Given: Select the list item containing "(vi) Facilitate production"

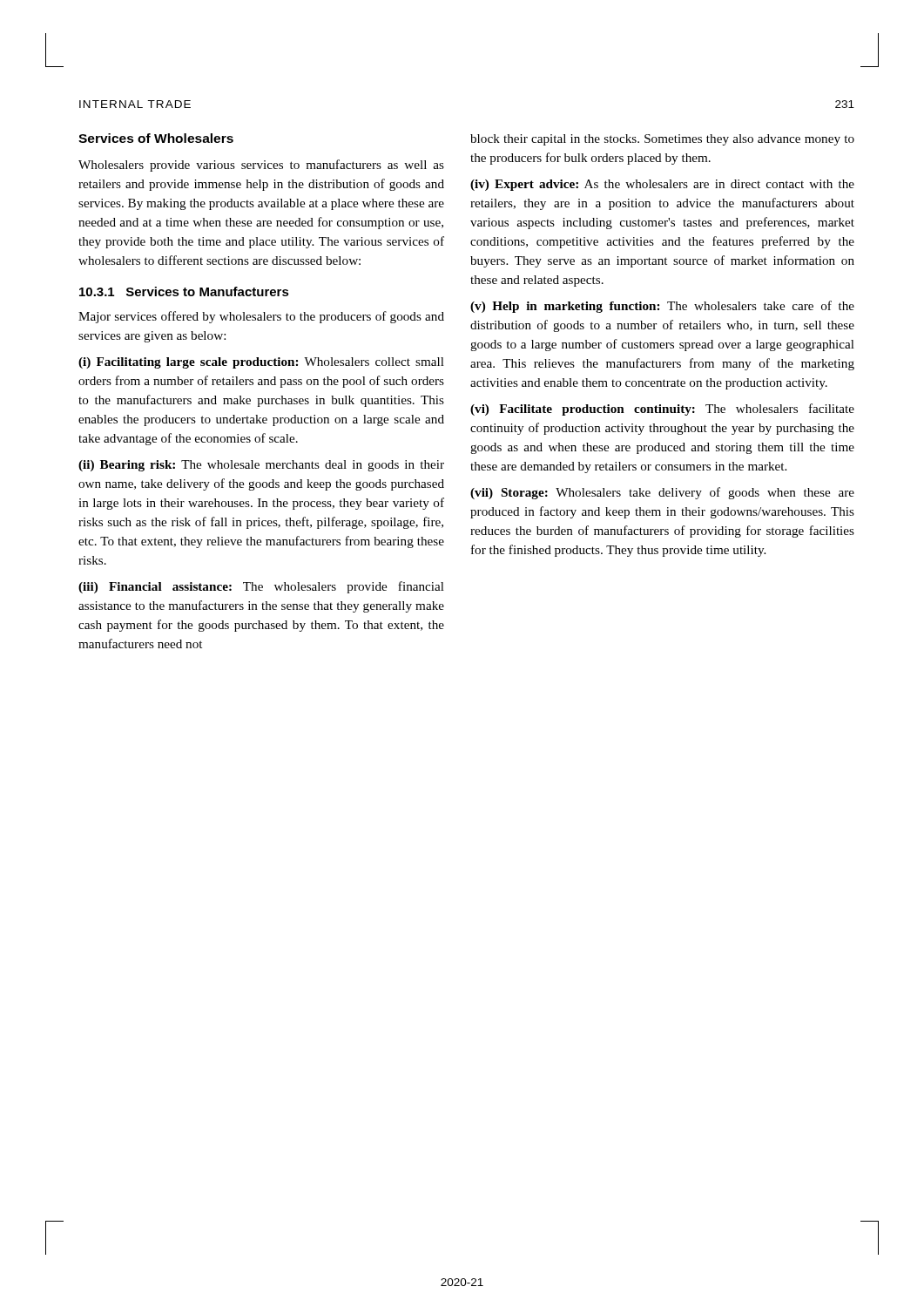Looking at the screenshot, I should pyautogui.click(x=662, y=437).
